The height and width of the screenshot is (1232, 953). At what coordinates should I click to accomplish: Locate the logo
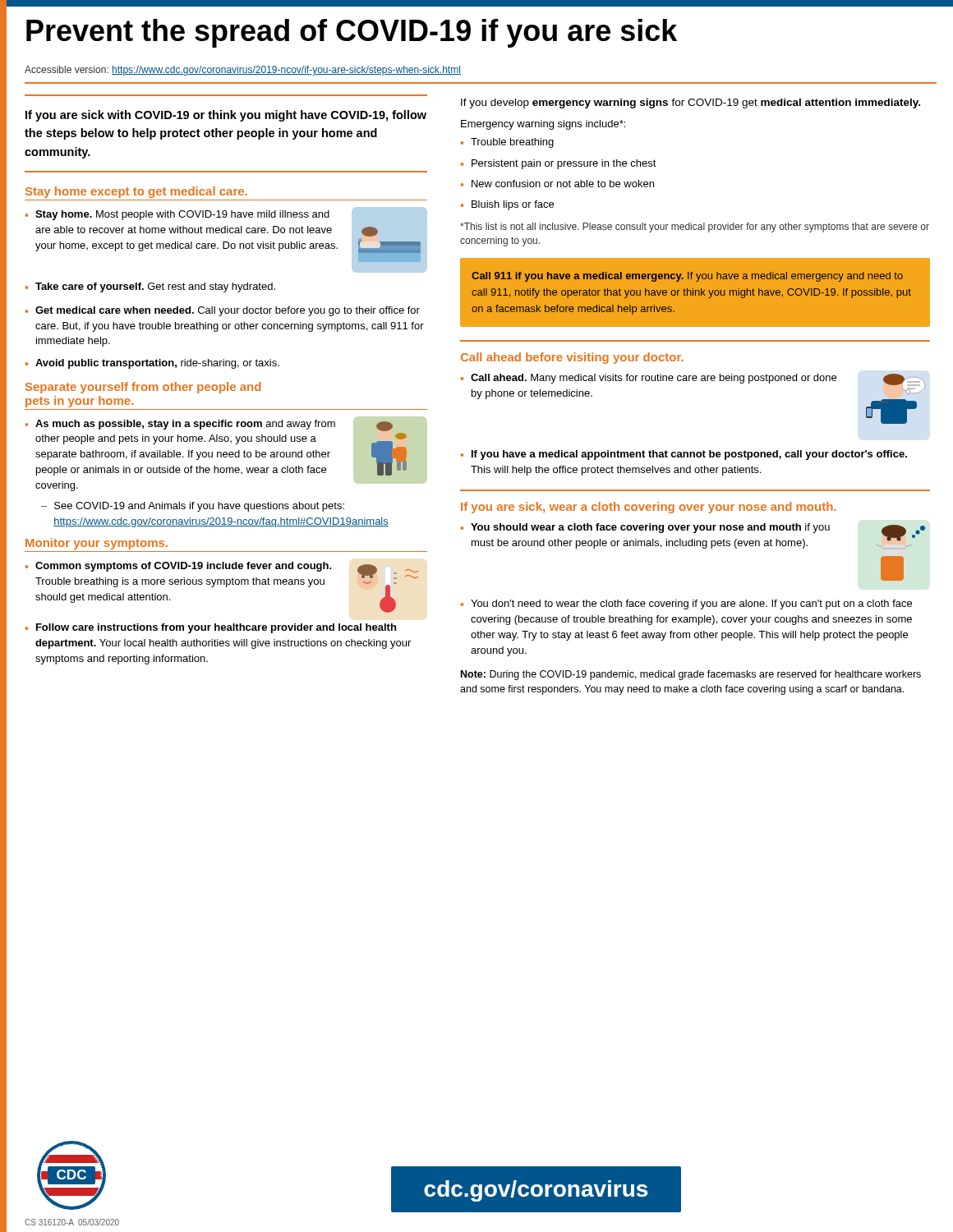click(72, 1175)
